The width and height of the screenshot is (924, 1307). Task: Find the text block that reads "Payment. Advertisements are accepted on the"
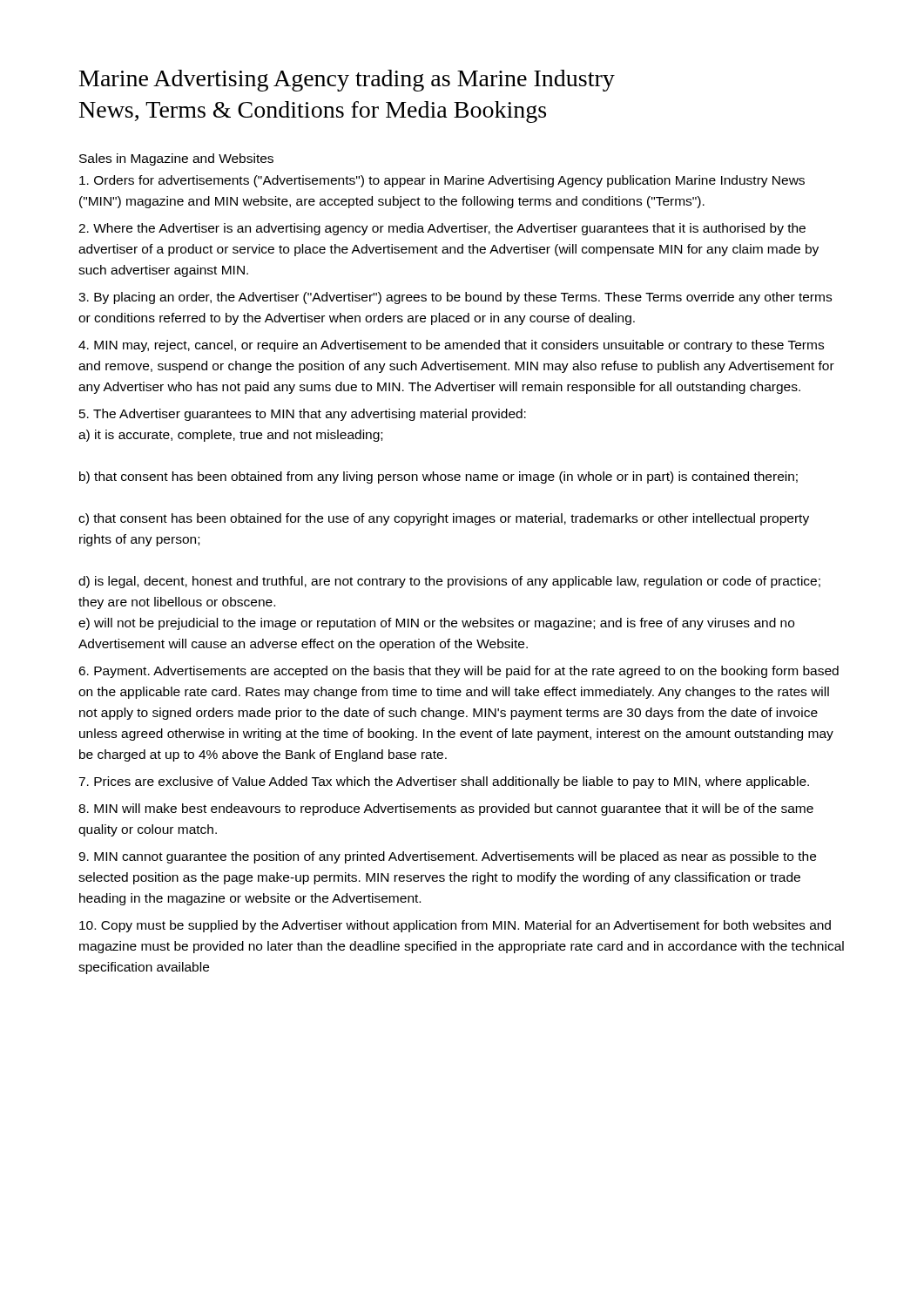tap(459, 712)
